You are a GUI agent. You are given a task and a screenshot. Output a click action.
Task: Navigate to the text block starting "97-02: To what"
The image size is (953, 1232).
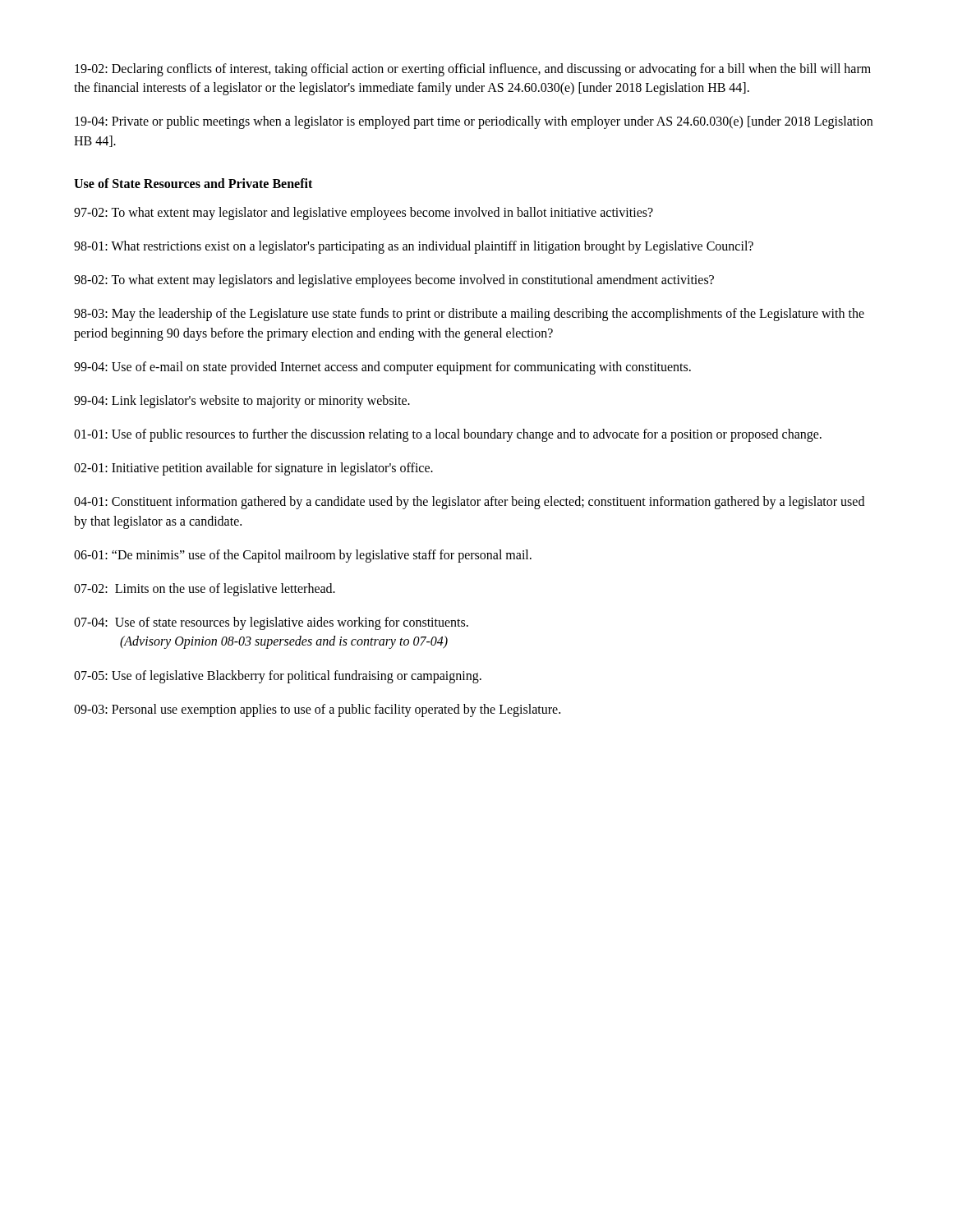(364, 212)
